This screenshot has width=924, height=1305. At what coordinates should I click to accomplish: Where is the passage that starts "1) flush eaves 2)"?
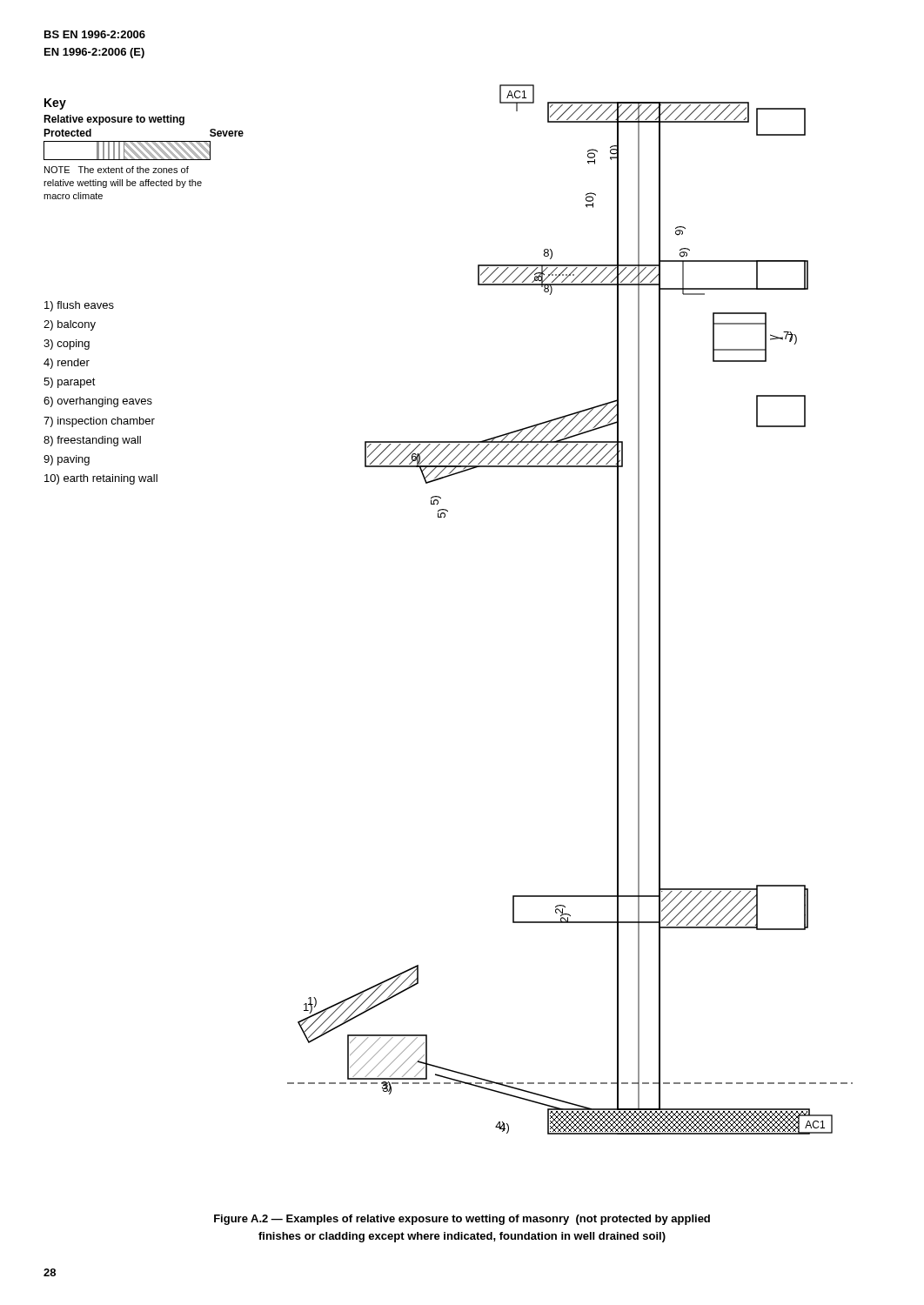(101, 391)
